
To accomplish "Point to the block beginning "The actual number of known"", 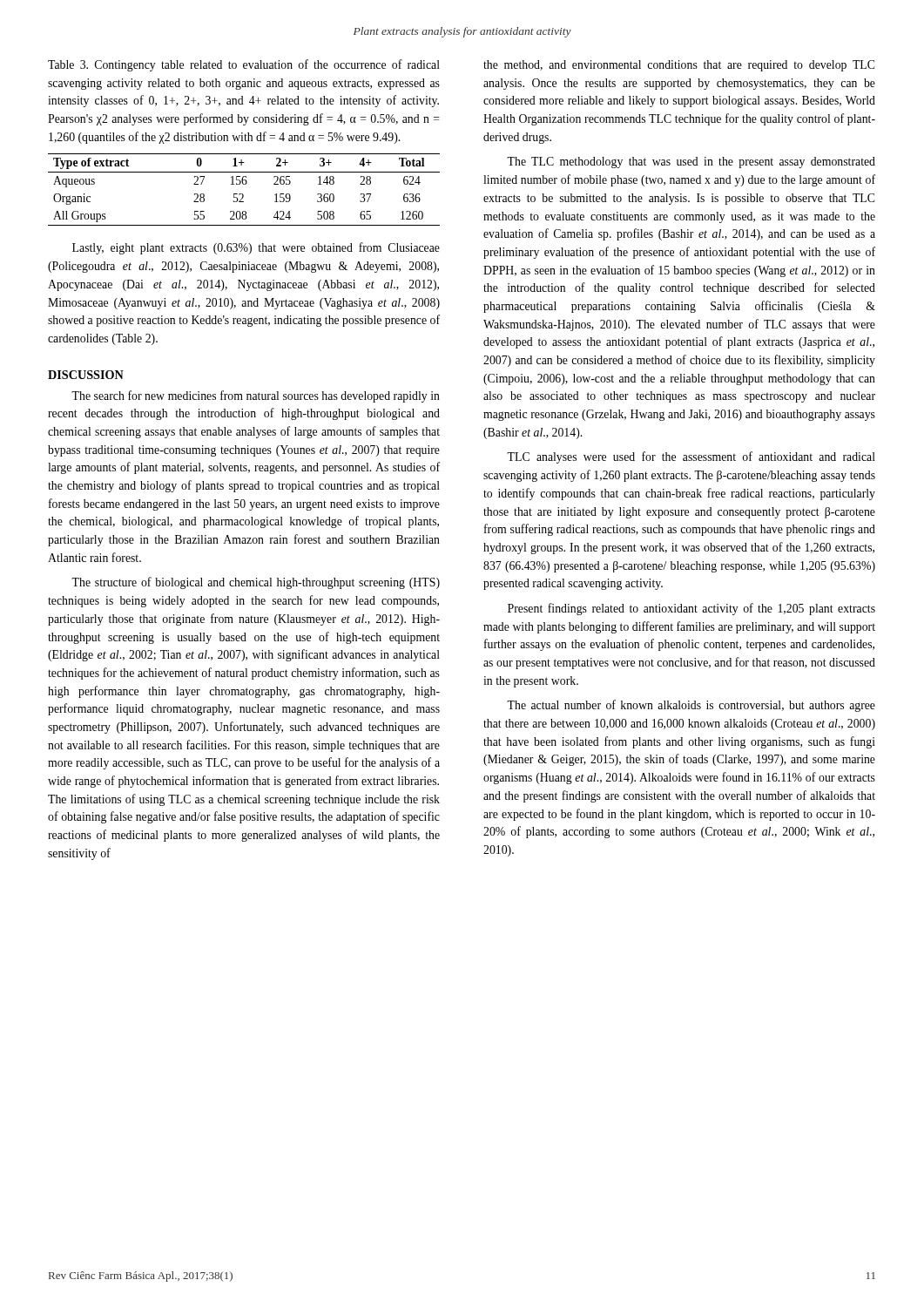I will 679,779.
